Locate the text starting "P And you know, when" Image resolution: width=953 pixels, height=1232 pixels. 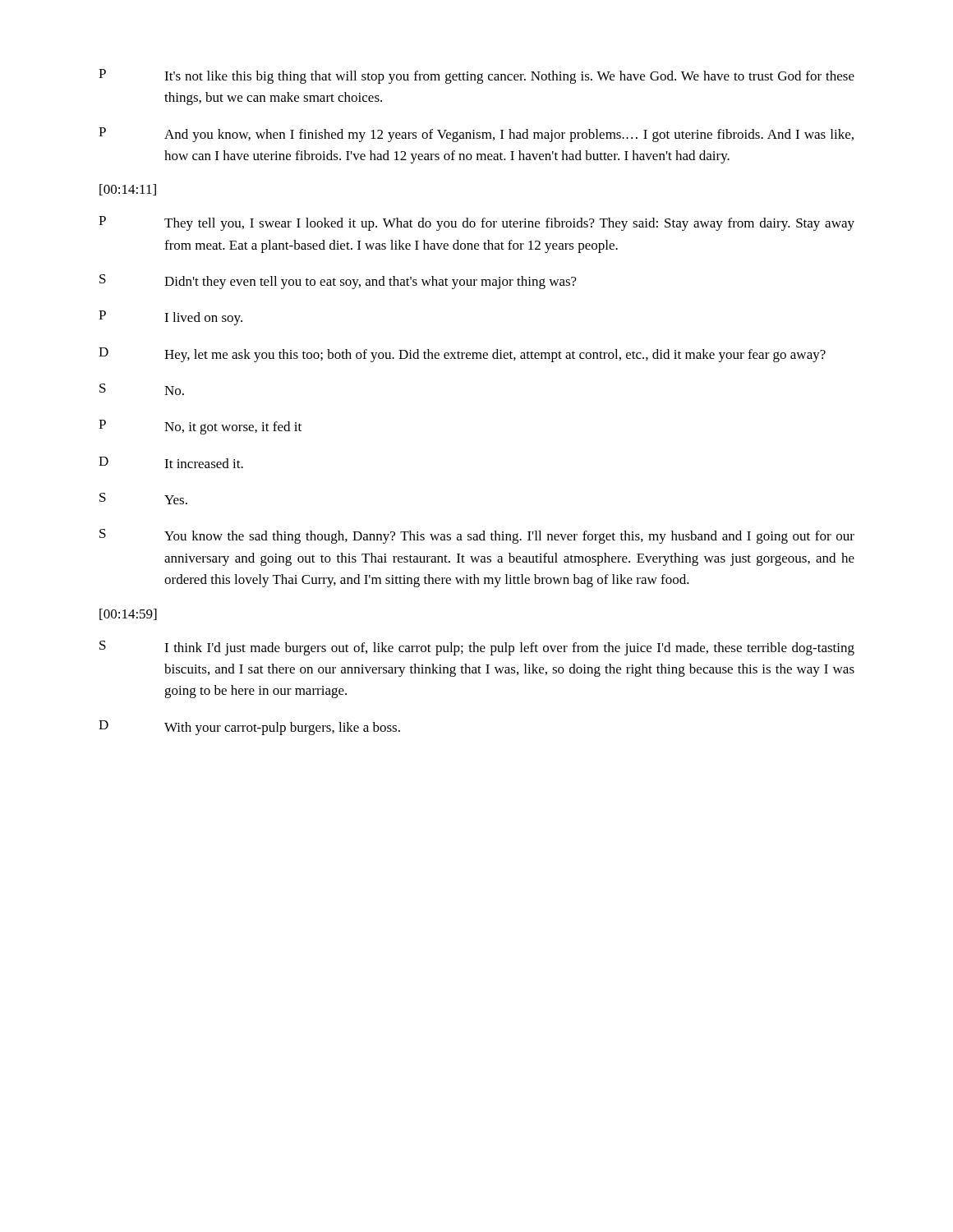click(476, 145)
